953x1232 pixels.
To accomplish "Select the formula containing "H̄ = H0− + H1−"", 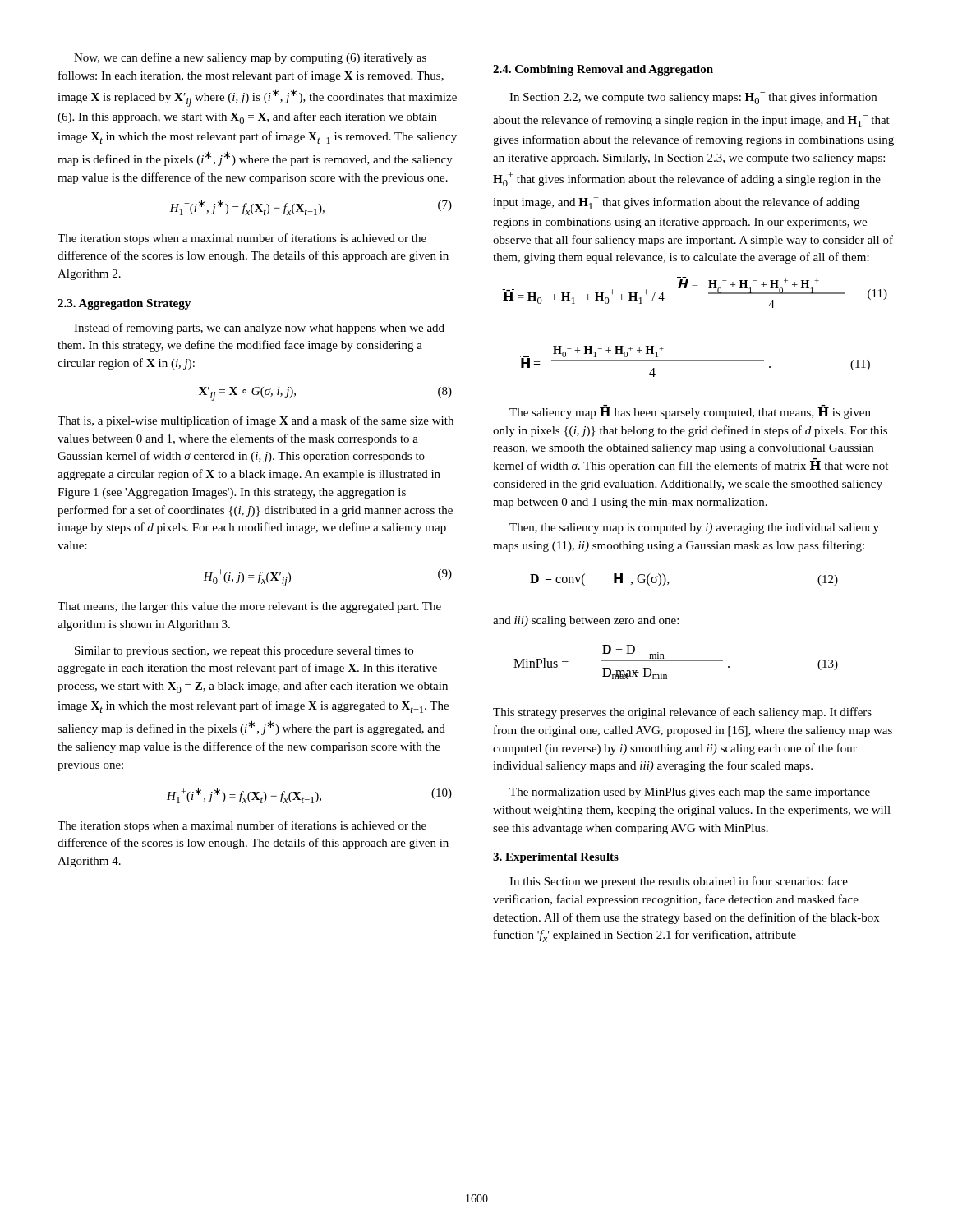I will pyautogui.click(x=694, y=298).
